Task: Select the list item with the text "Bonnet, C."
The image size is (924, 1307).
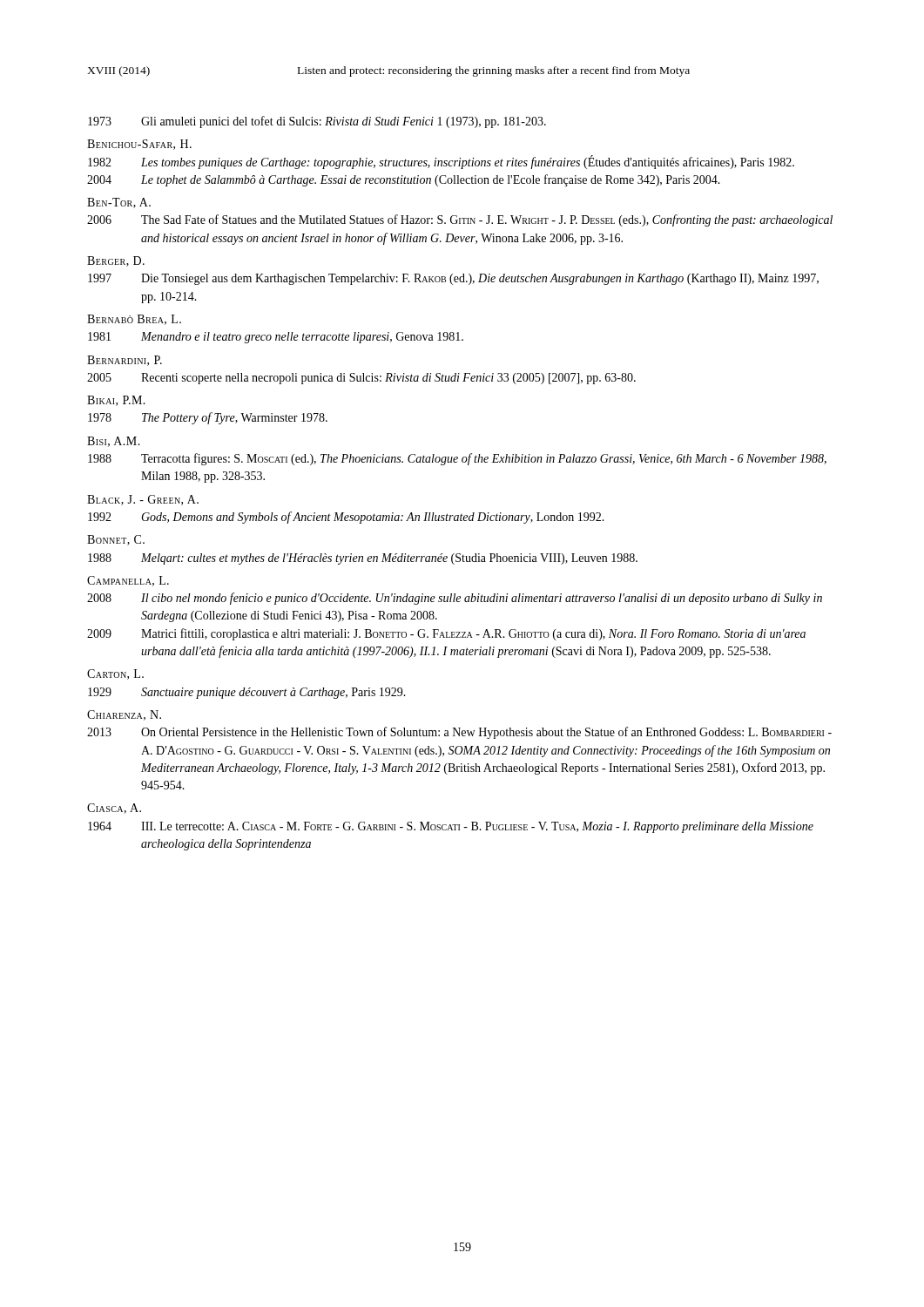Action: [116, 540]
